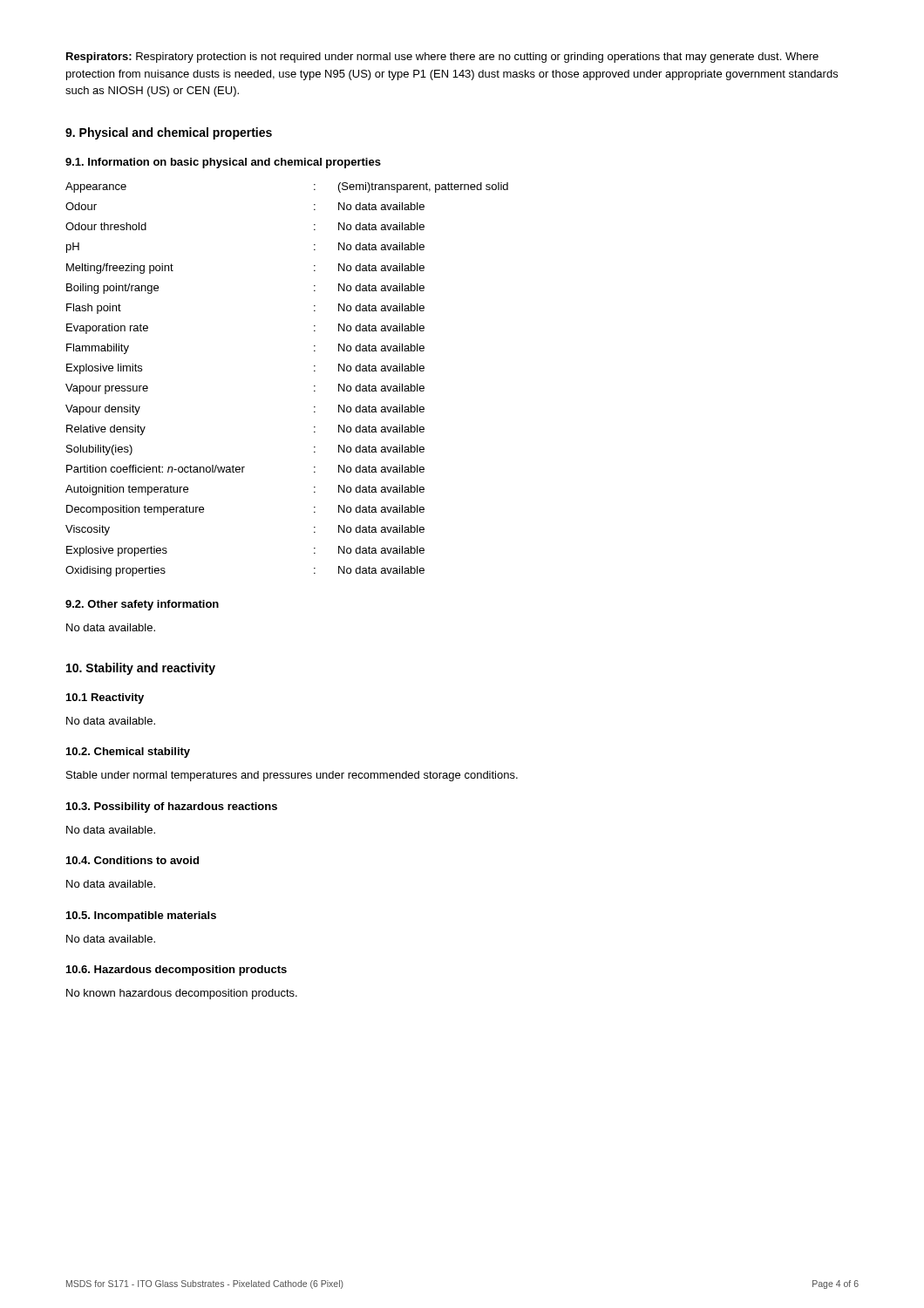Find the element starting "Respirators: Respiratory protection is not required"

point(452,73)
